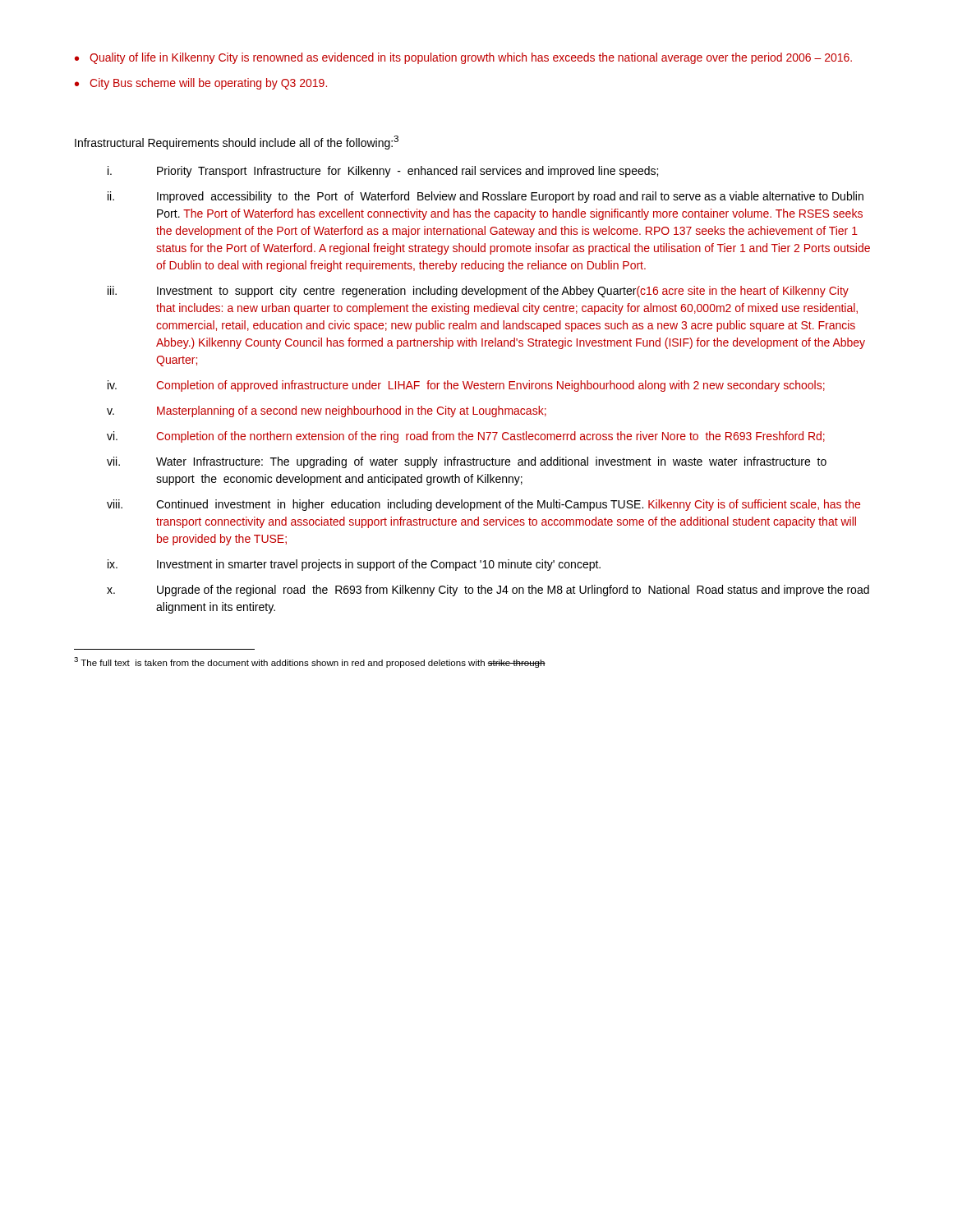Image resolution: width=953 pixels, height=1232 pixels.
Task: Select the list item with the text "vii. Water Infrastructure:"
Action: (x=472, y=470)
